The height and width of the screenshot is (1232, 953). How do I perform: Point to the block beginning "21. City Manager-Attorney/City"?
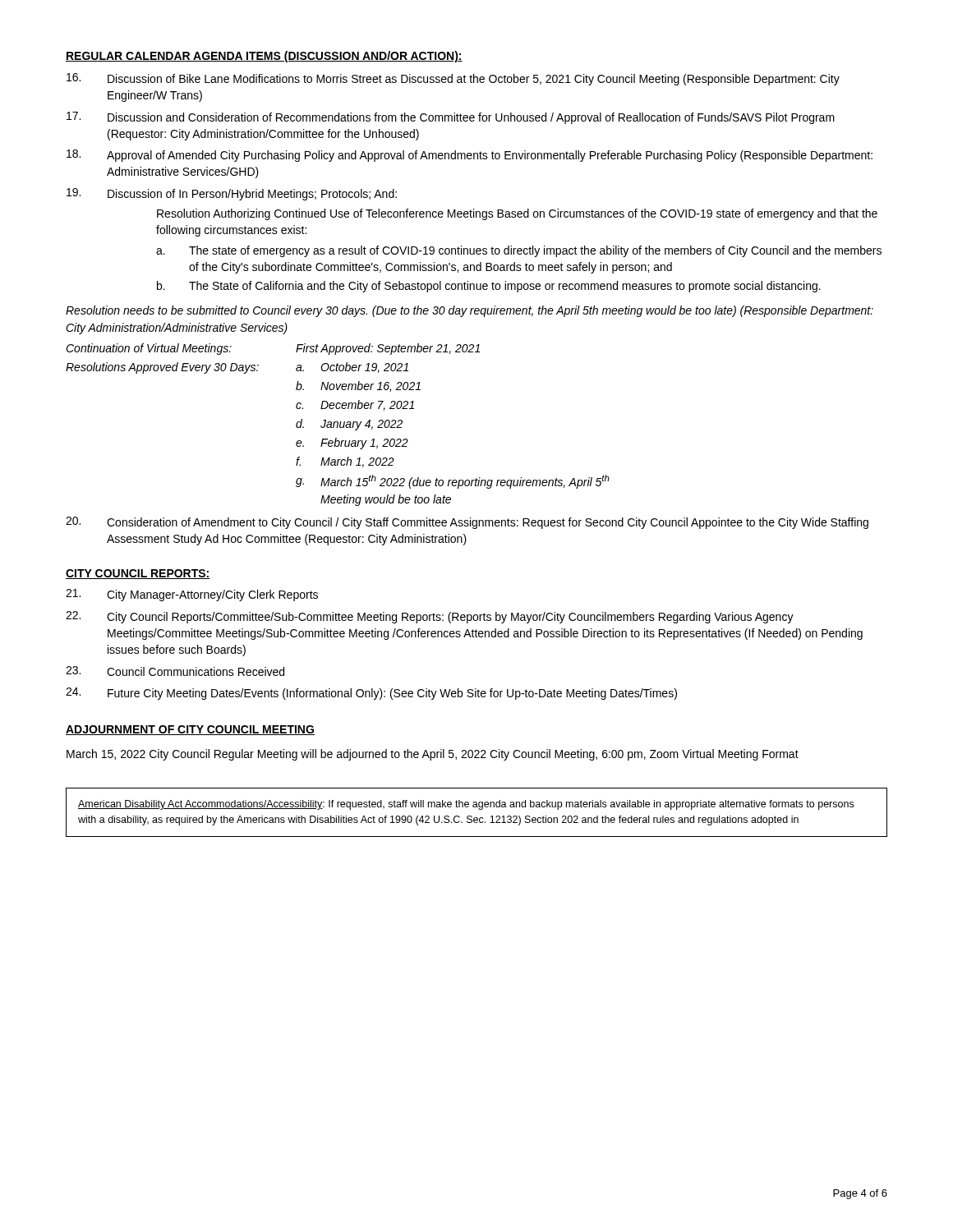tap(192, 595)
